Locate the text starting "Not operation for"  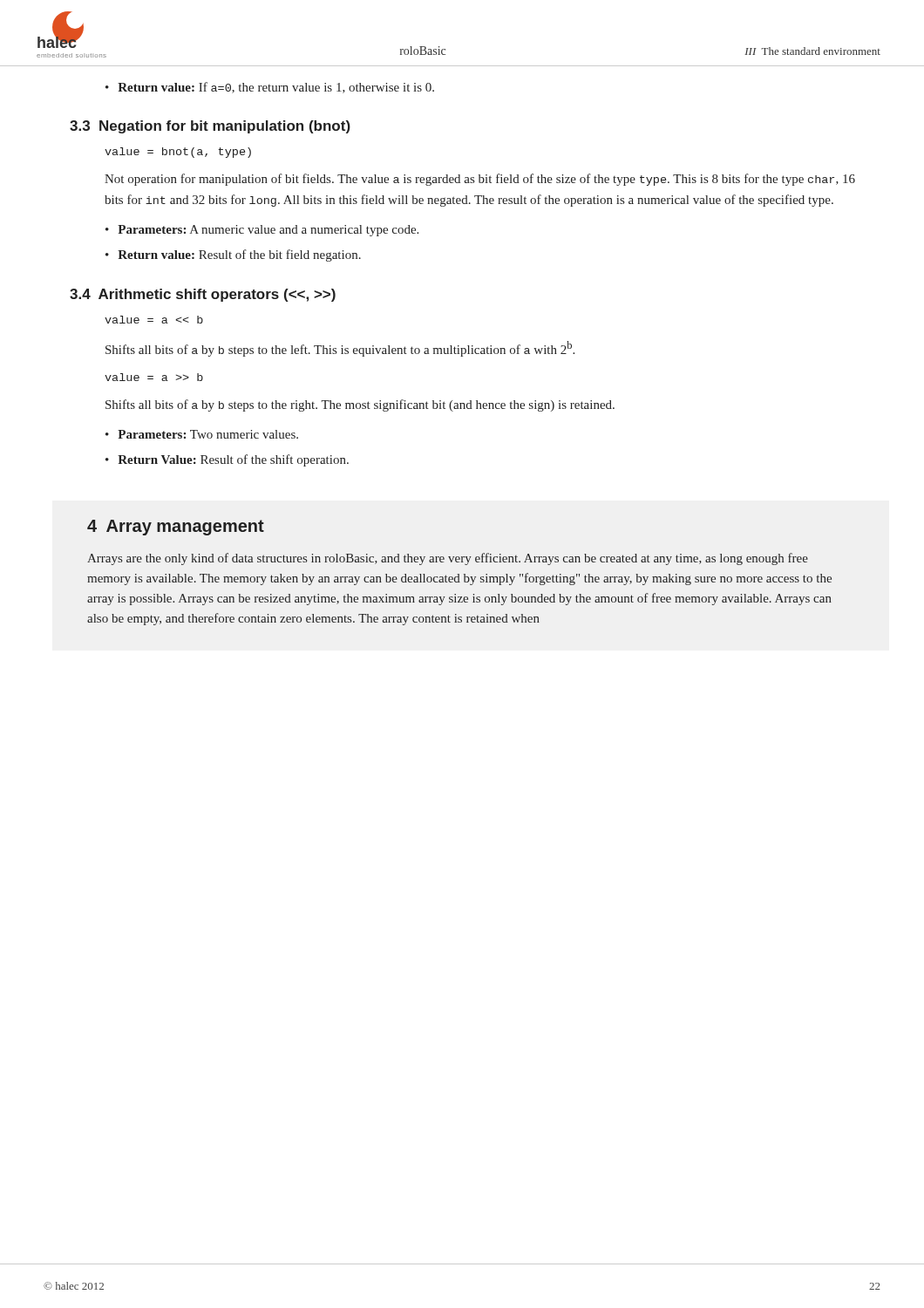pyautogui.click(x=480, y=190)
